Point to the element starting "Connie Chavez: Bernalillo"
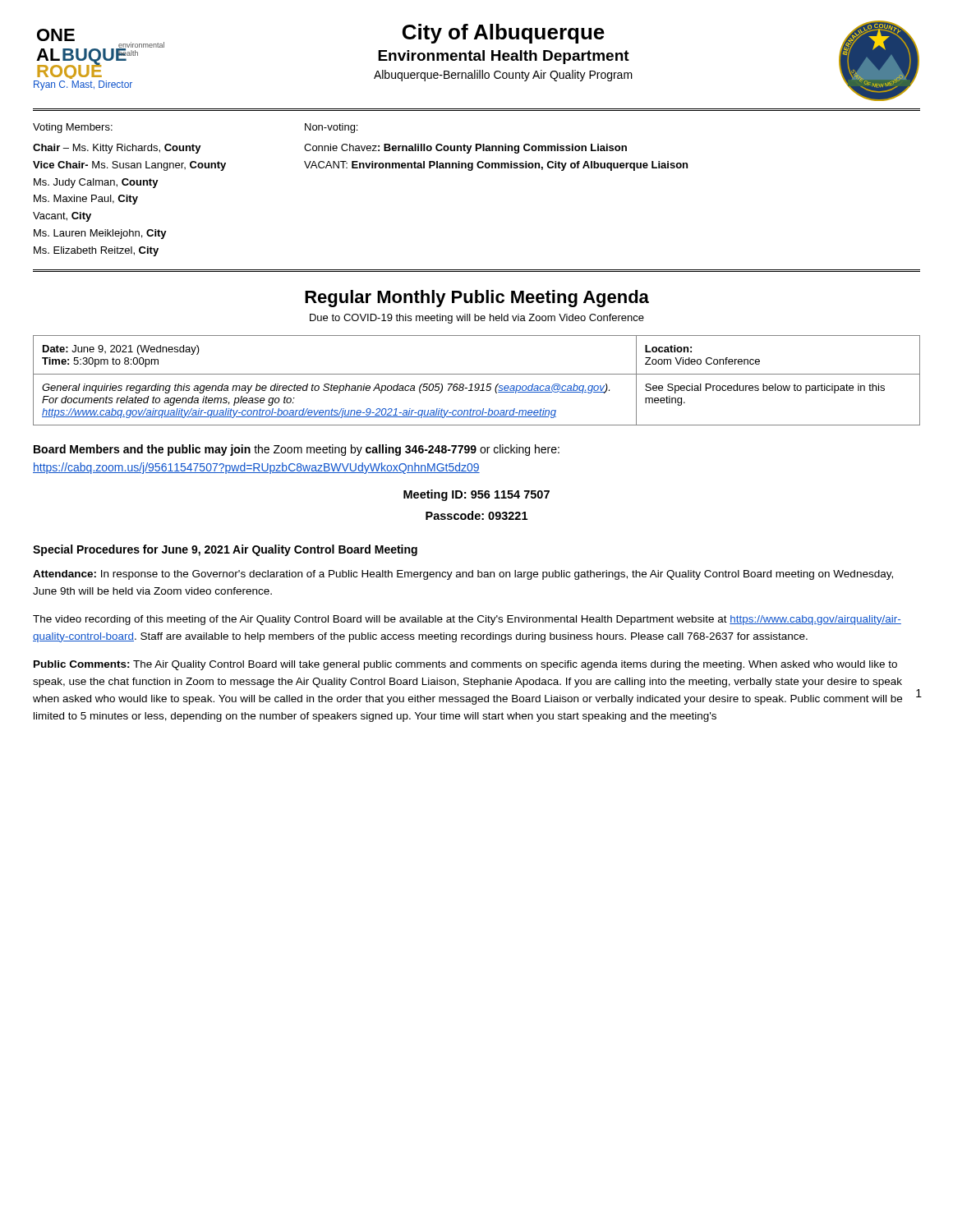The height and width of the screenshot is (1232, 953). coord(496,156)
